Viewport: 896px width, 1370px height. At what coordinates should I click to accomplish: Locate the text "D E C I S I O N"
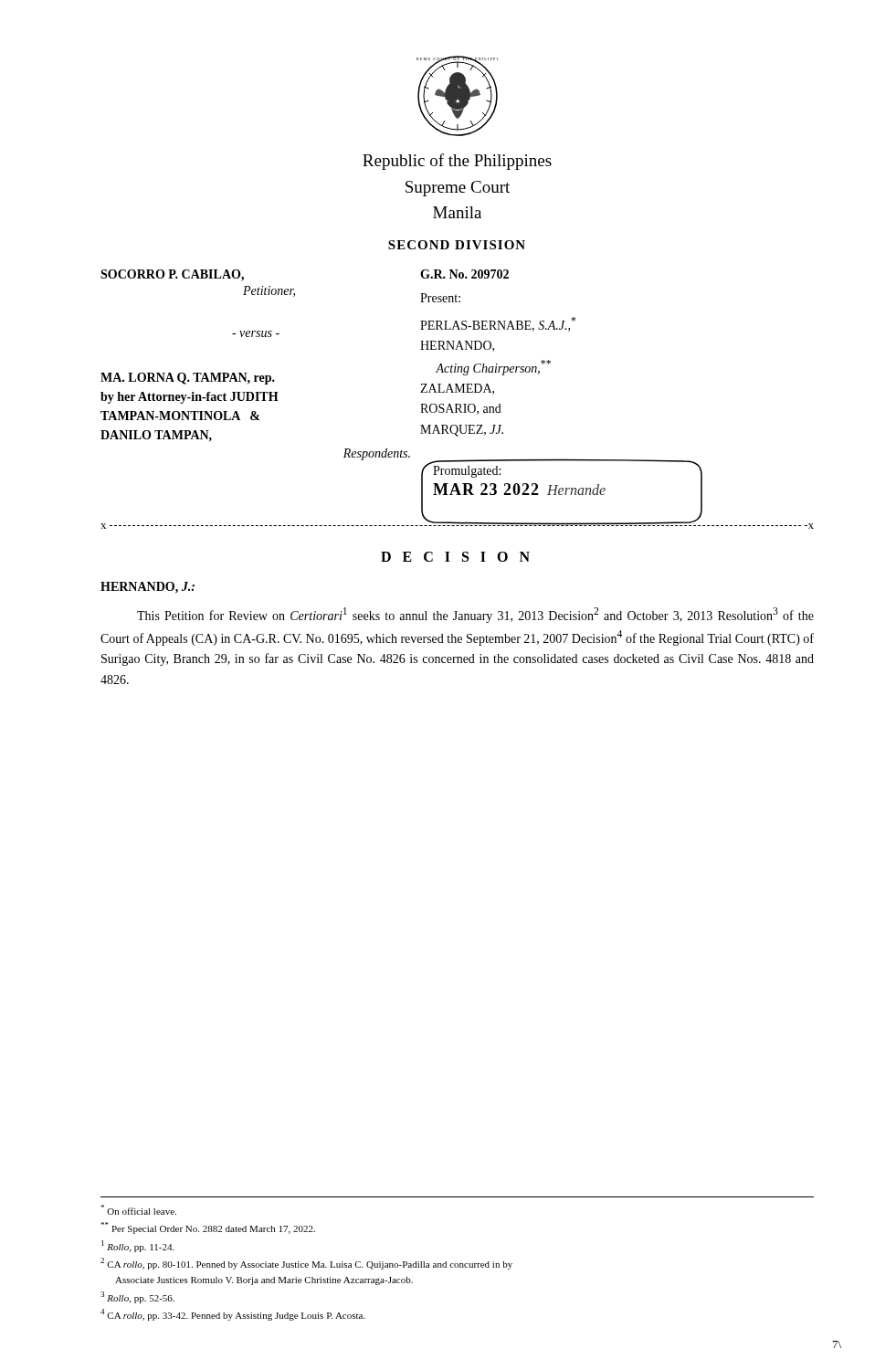(457, 557)
